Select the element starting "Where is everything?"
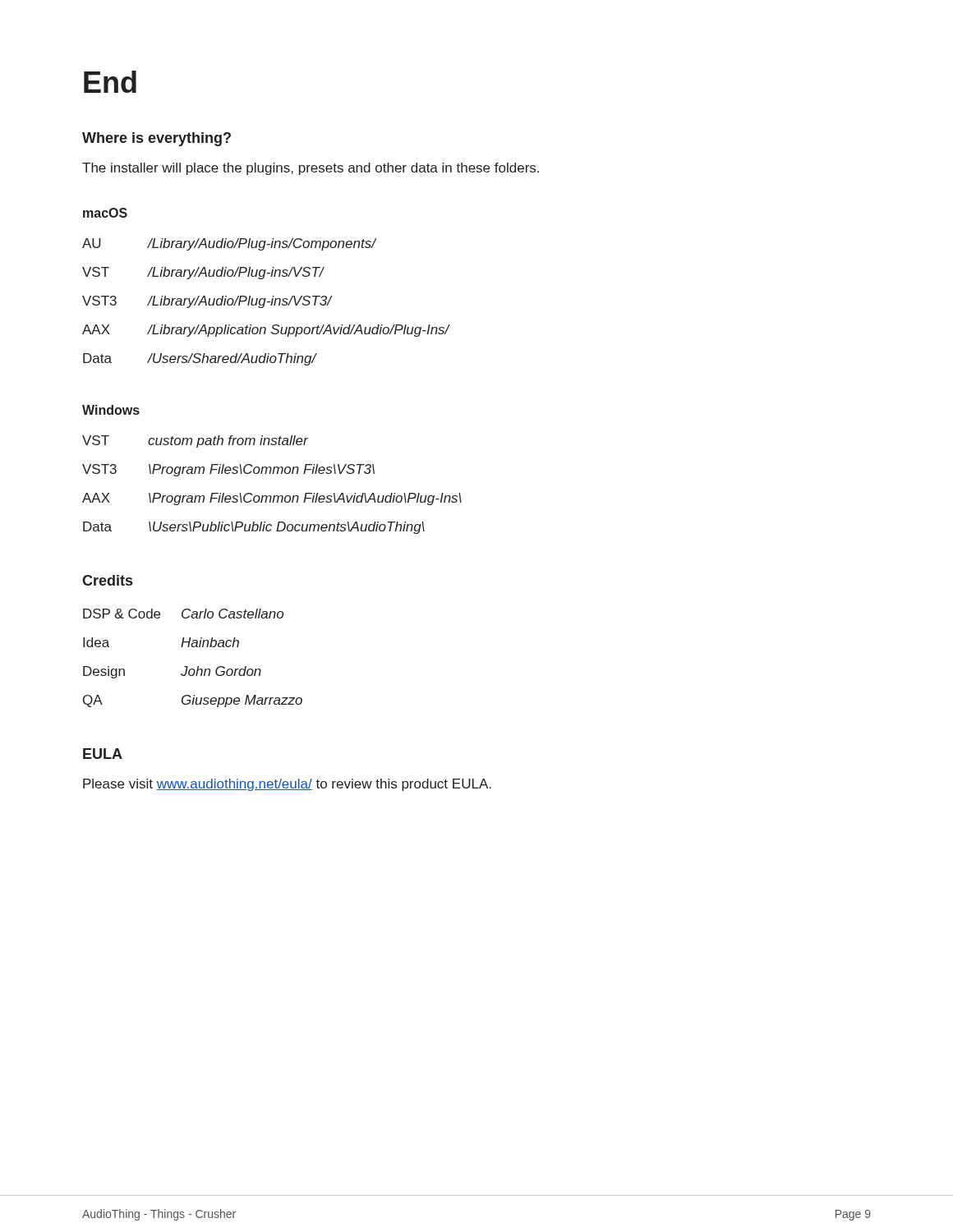 pyautogui.click(x=157, y=138)
